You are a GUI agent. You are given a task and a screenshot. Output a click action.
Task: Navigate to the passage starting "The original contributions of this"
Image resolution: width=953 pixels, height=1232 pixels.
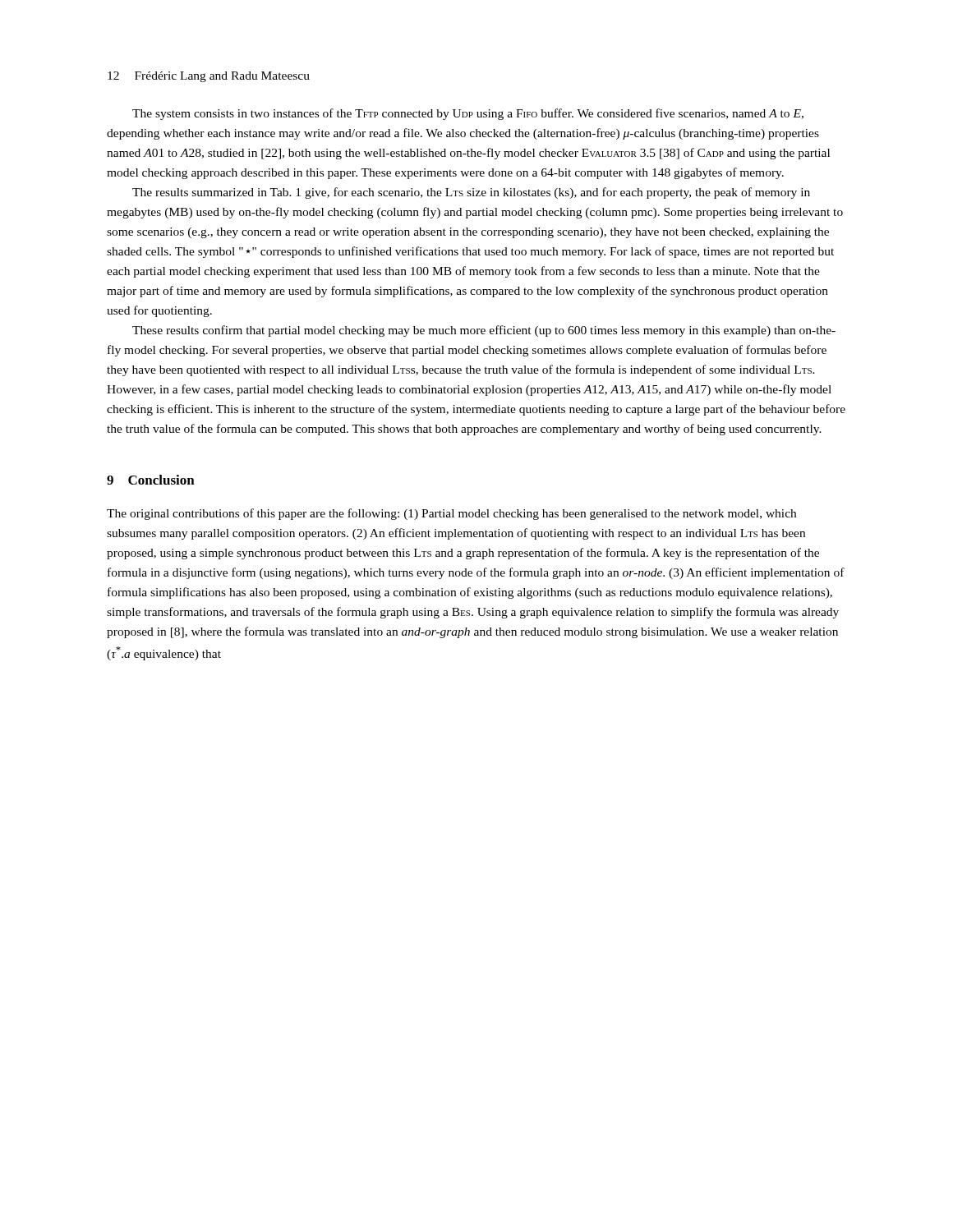click(476, 583)
